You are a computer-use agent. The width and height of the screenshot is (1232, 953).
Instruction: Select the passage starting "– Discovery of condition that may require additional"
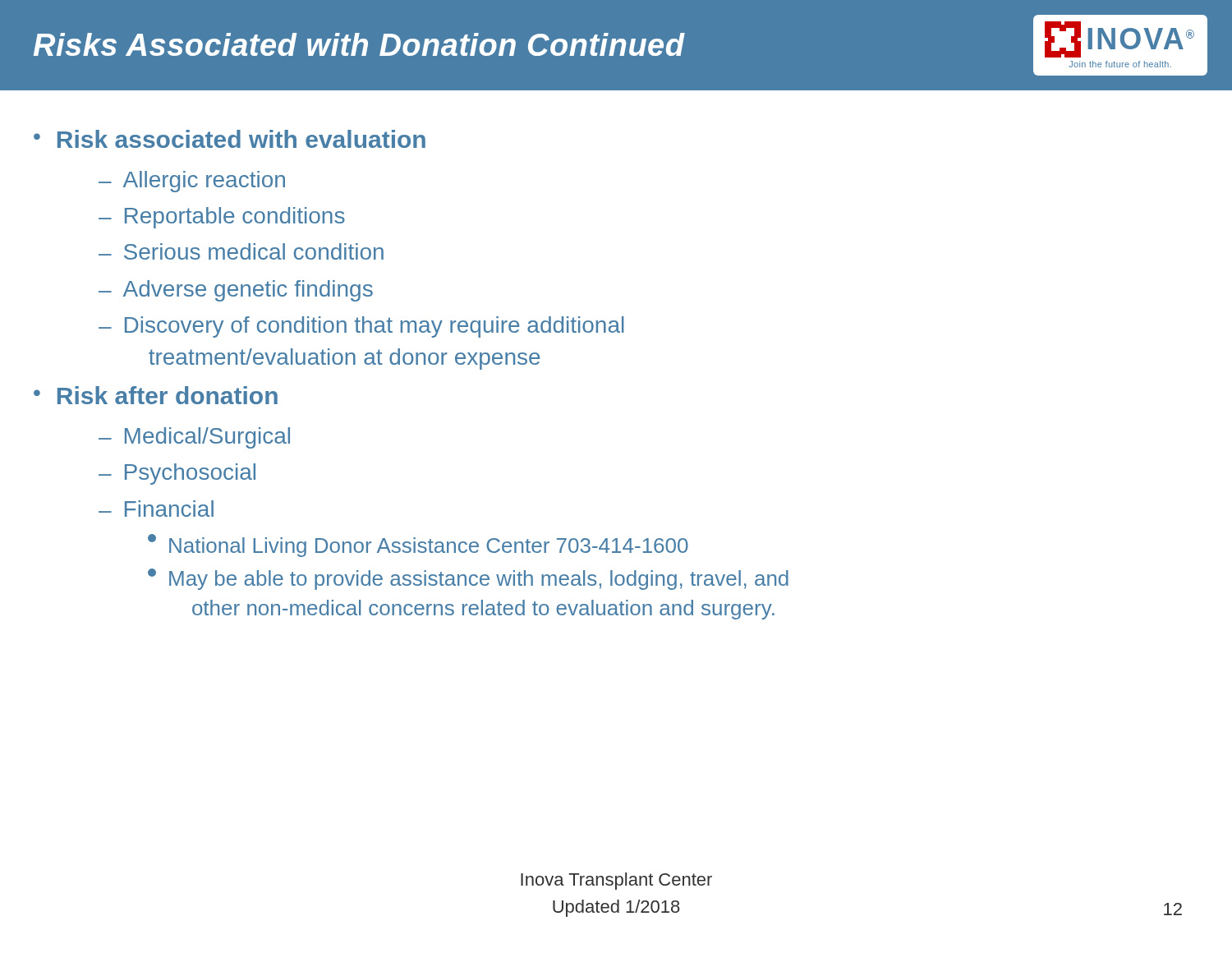point(362,341)
